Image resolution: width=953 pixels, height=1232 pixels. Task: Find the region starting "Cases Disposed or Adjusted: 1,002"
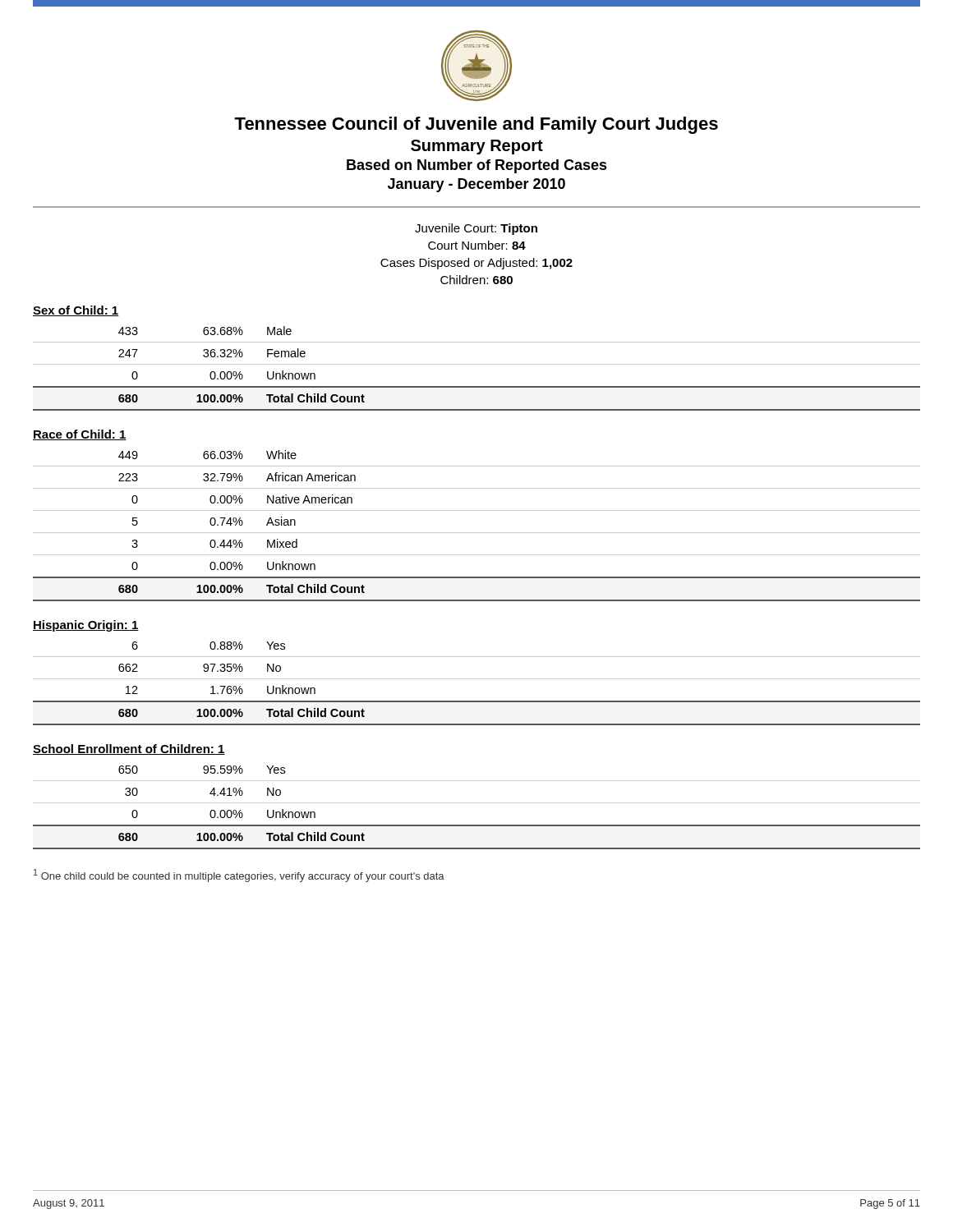pos(476,262)
